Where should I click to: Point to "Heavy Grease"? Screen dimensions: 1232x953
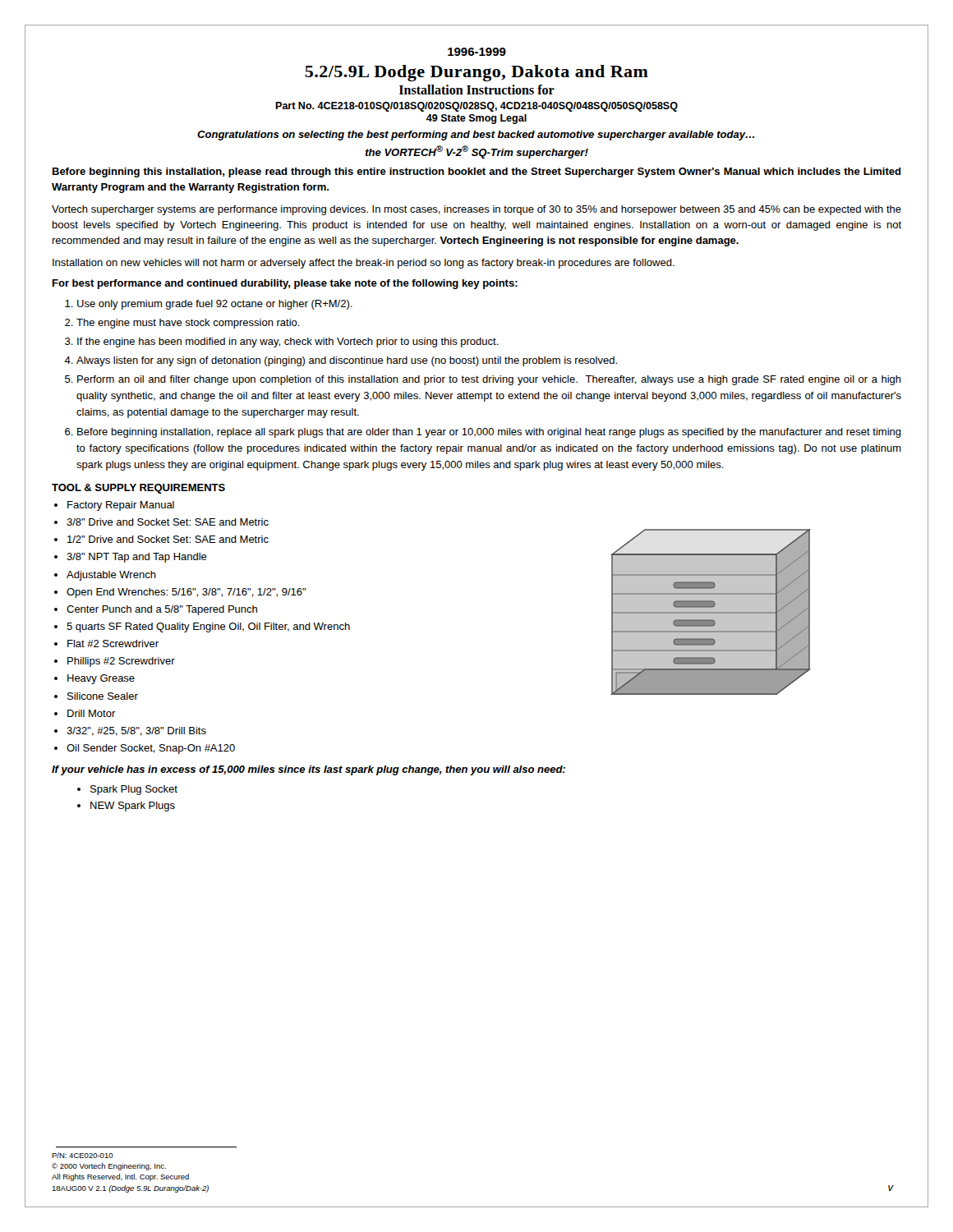[101, 678]
